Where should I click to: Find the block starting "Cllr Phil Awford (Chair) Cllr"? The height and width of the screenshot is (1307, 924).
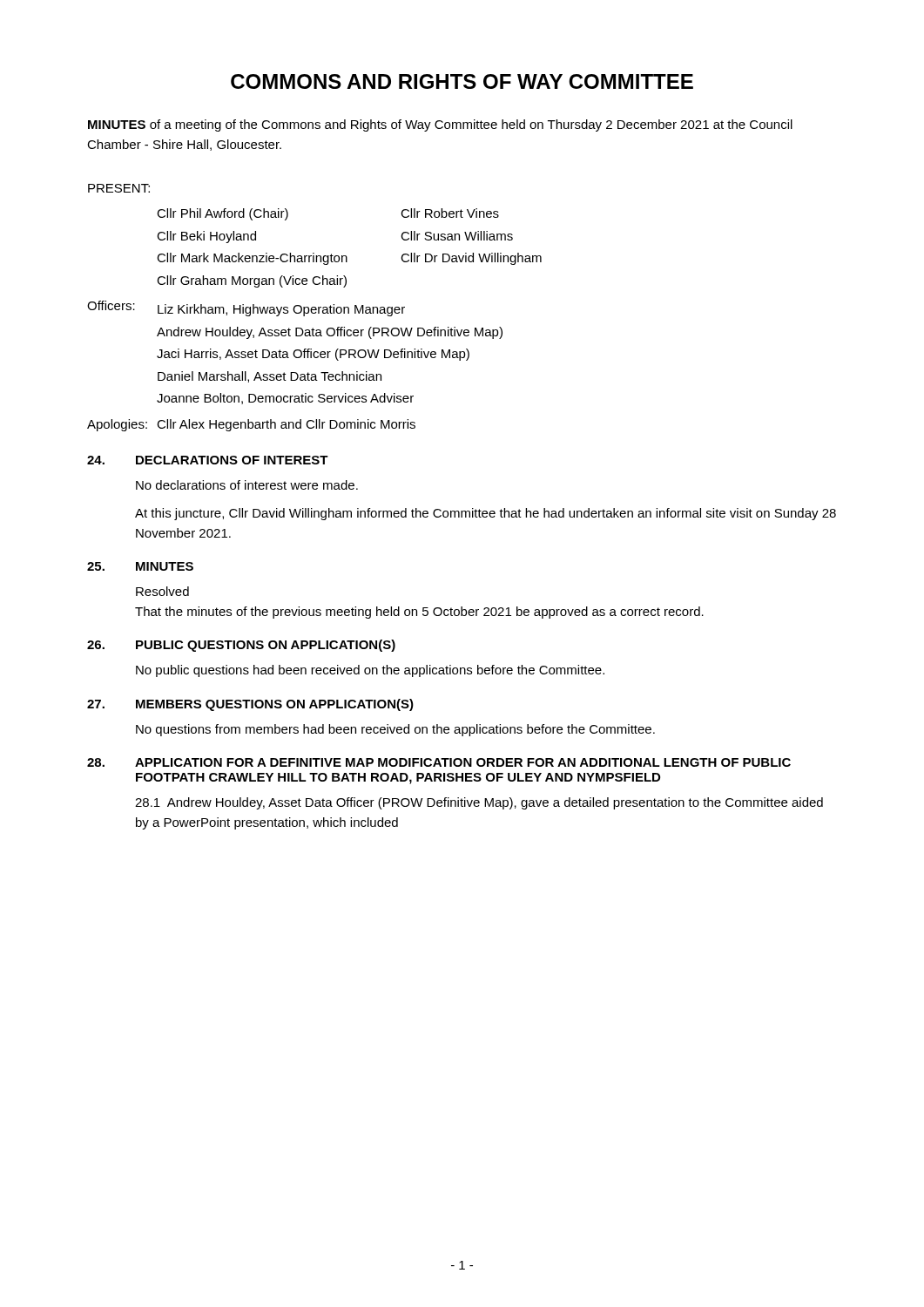[x=401, y=247]
